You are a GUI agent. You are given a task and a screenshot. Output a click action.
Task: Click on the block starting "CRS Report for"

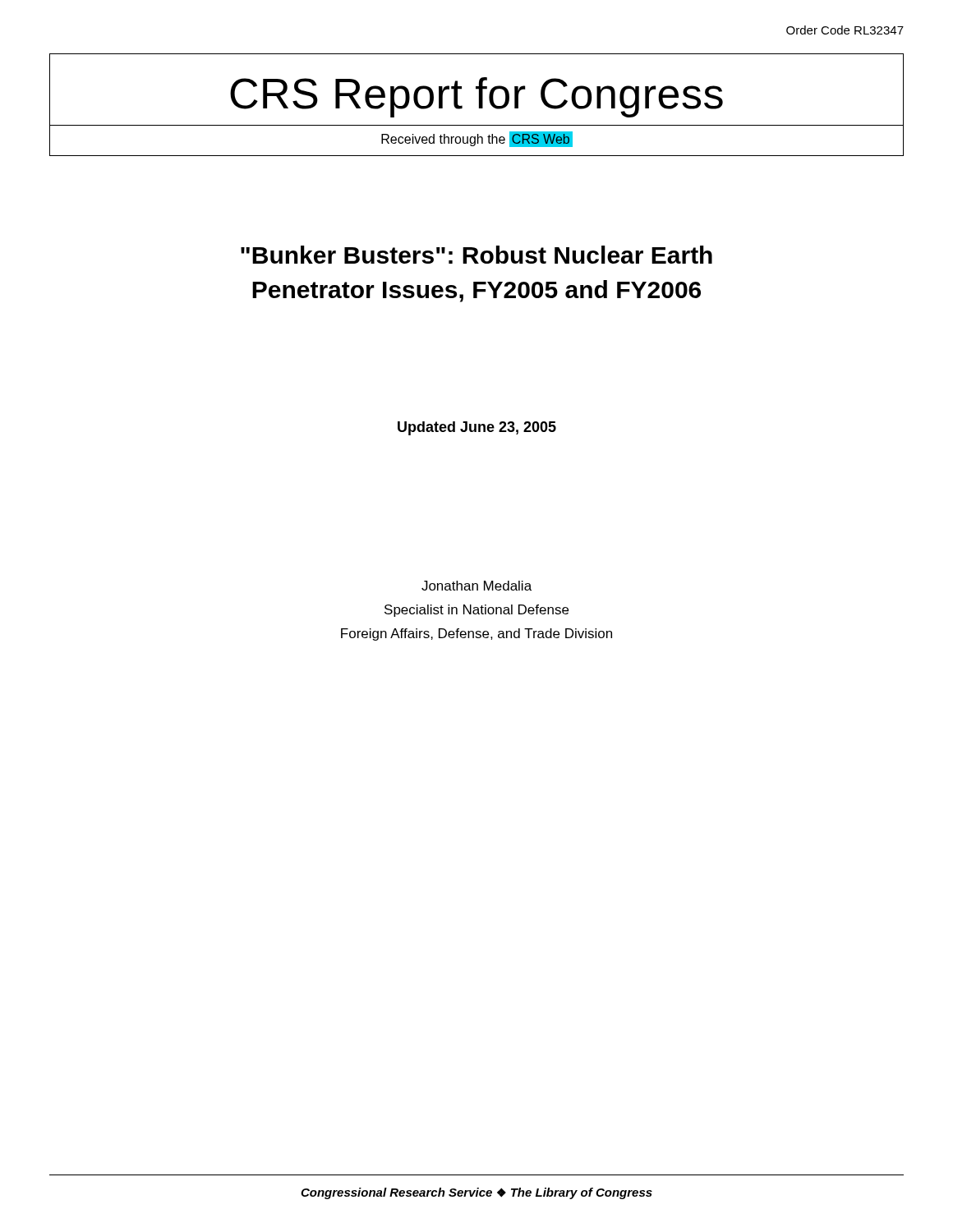click(x=476, y=105)
